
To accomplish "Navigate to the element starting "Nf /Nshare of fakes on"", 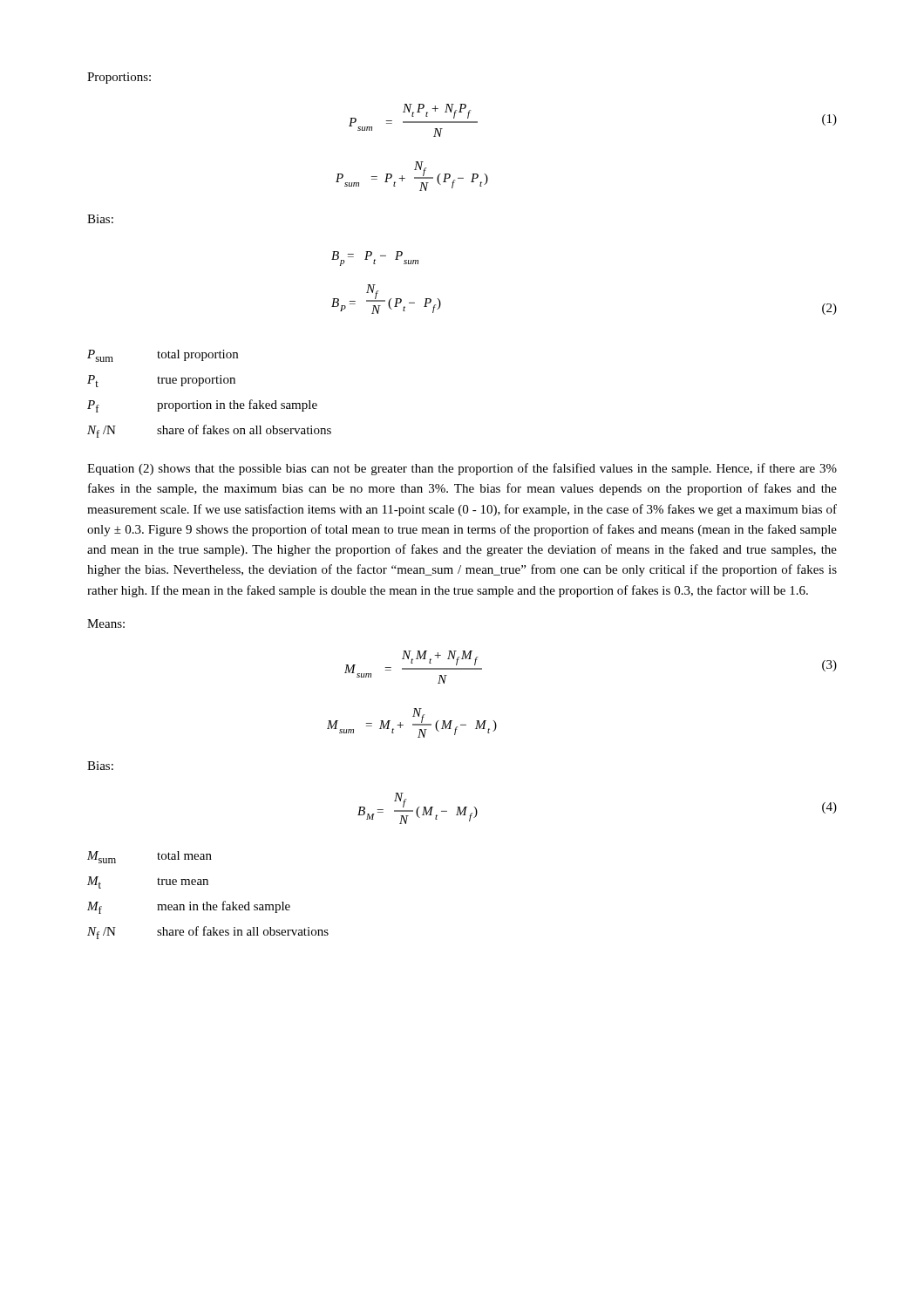I will [209, 431].
